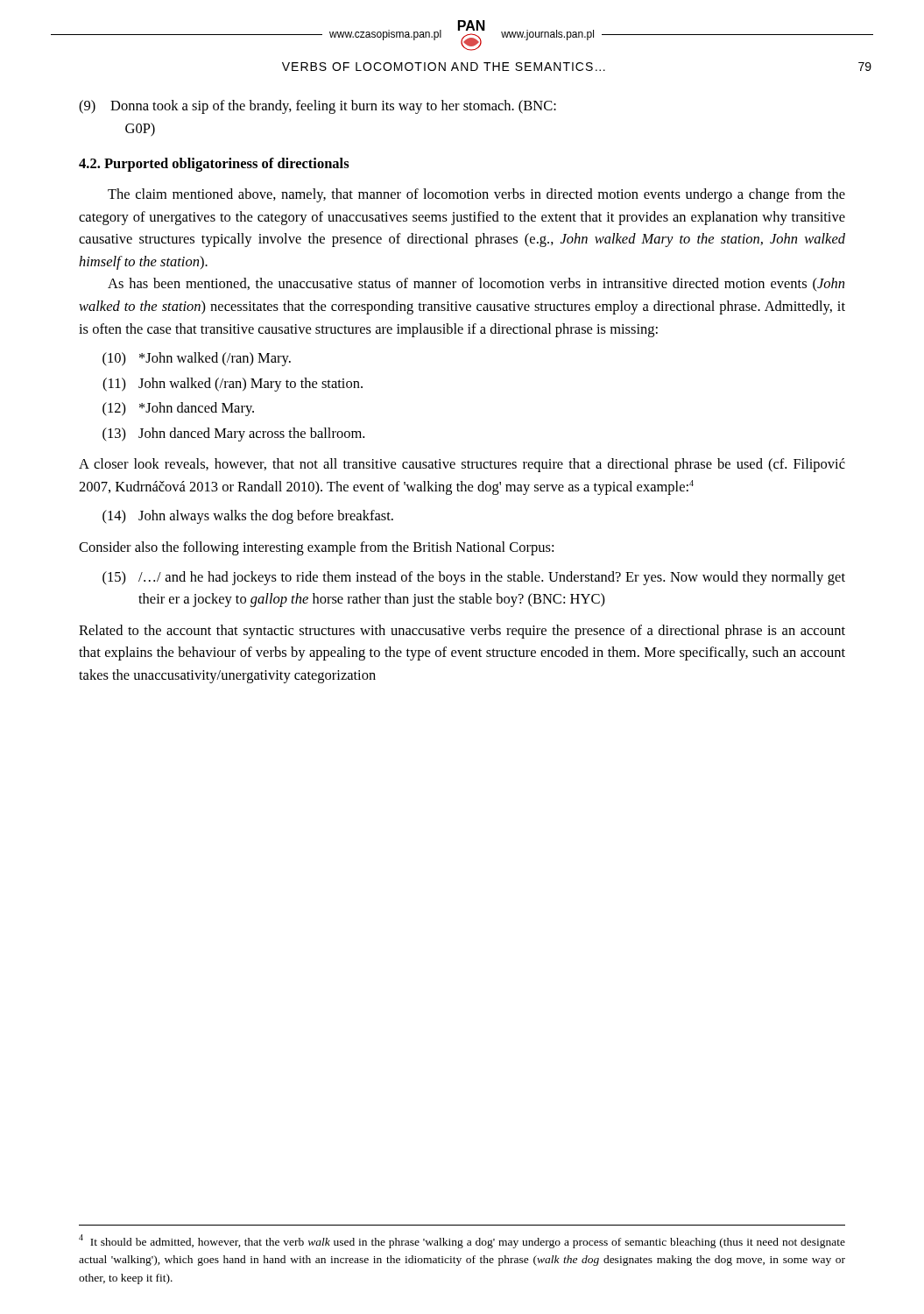This screenshot has height=1314, width=924.
Task: Locate the list item containing "(11) John walked (/ran)"
Action: [x=233, y=385]
